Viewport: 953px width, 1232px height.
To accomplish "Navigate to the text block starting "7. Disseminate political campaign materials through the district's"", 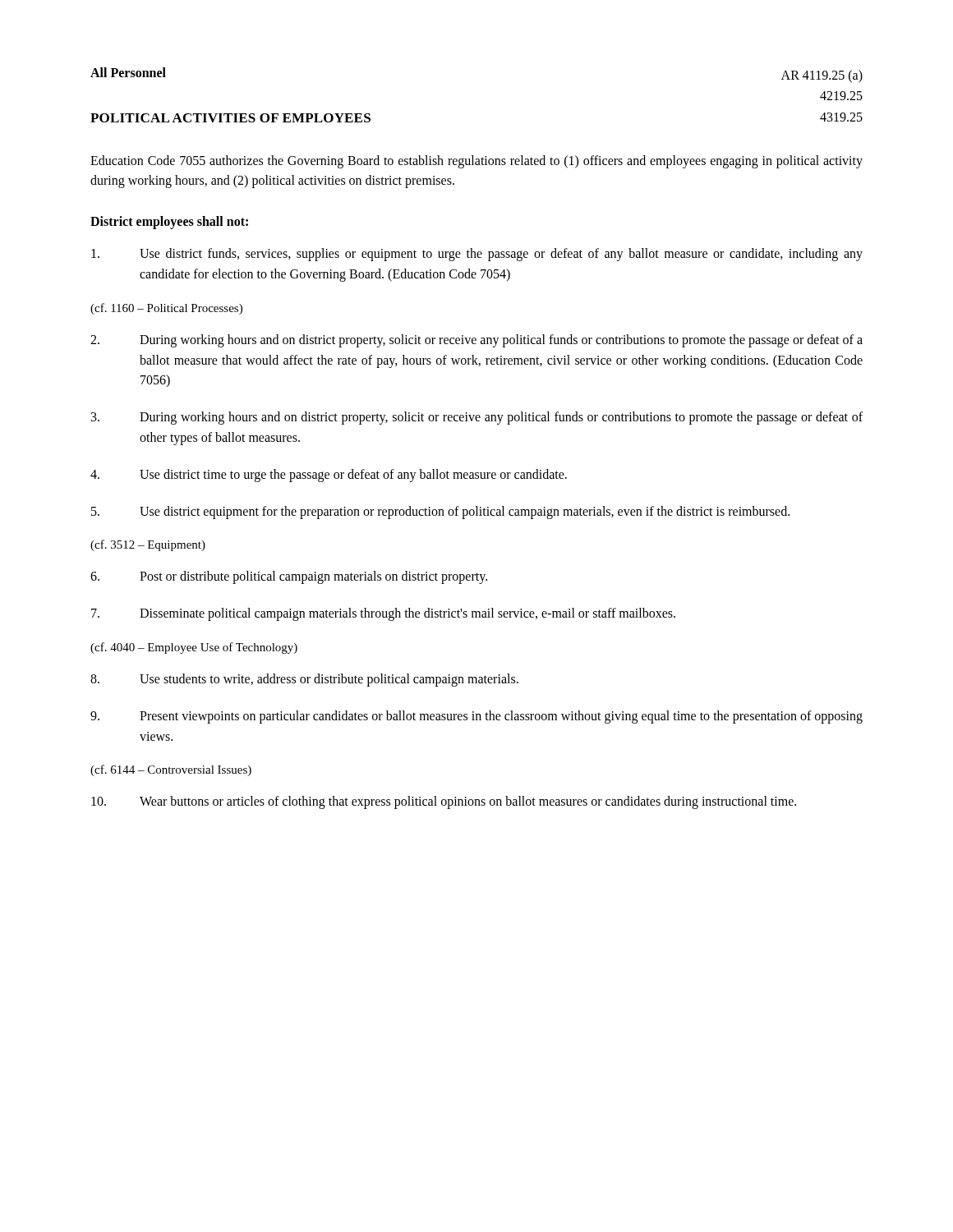I will [x=476, y=614].
